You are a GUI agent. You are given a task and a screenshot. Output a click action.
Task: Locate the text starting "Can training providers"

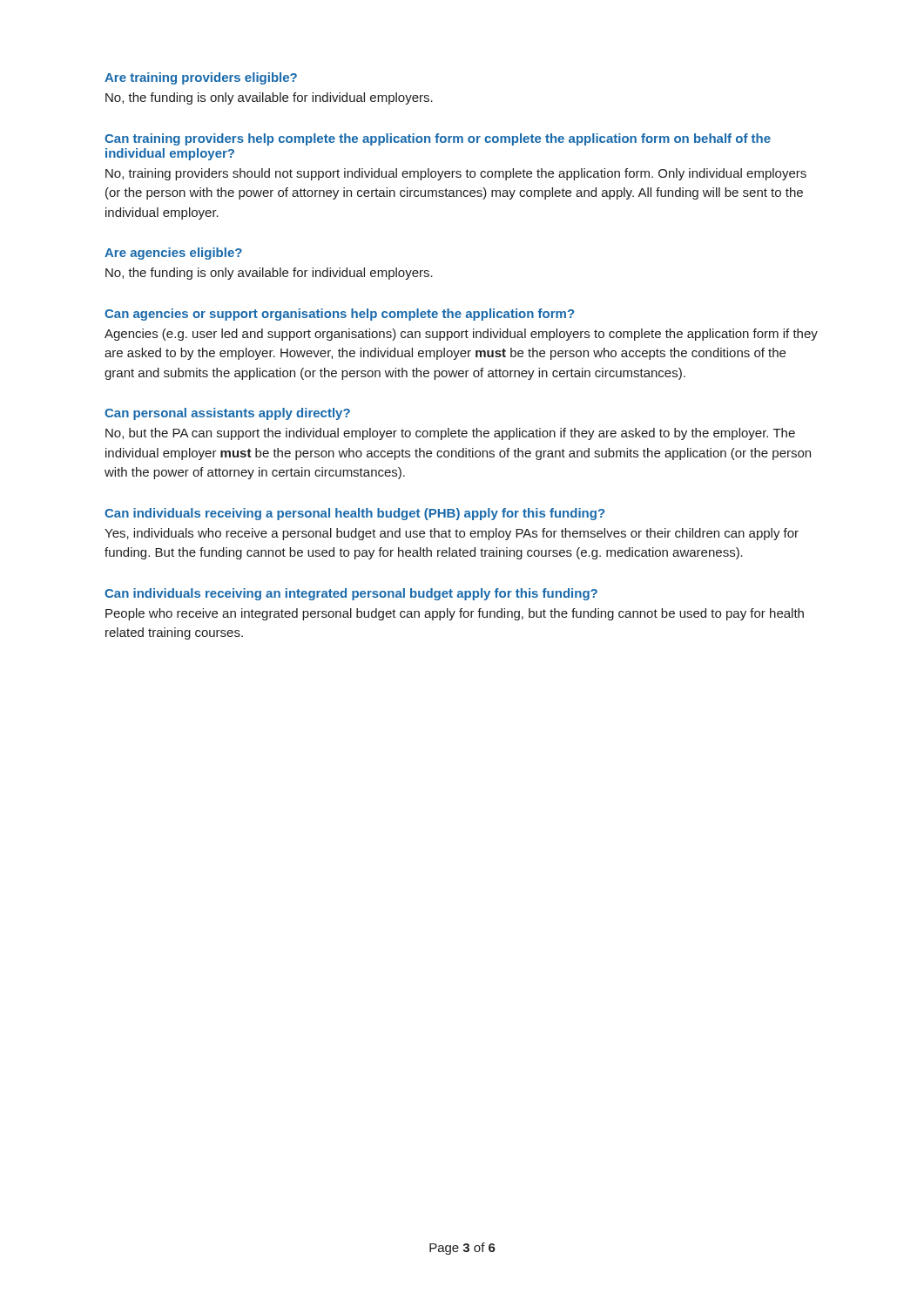[438, 145]
